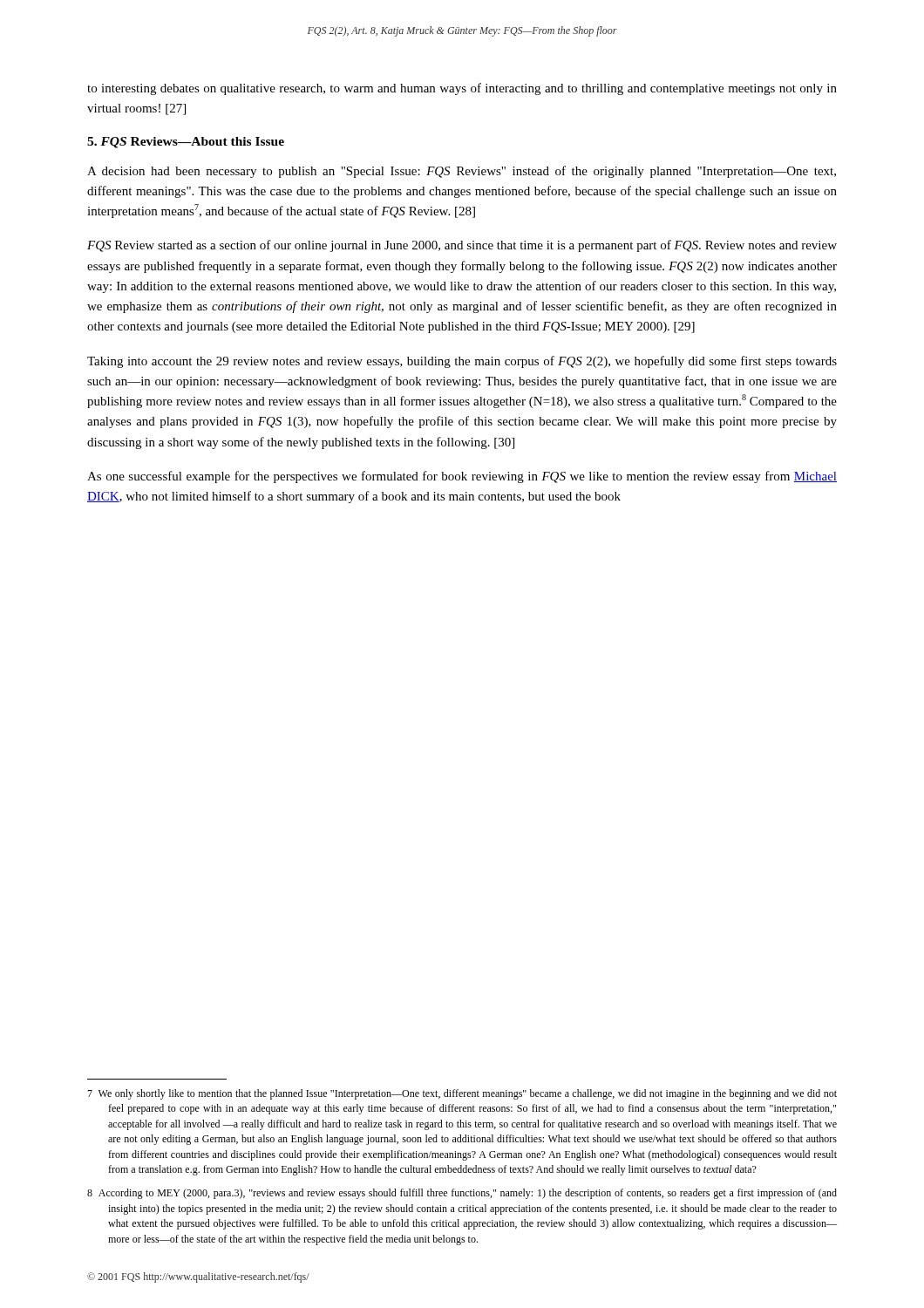Select the section header with the text "5. FQS Reviews—About this Issue"

[186, 140]
